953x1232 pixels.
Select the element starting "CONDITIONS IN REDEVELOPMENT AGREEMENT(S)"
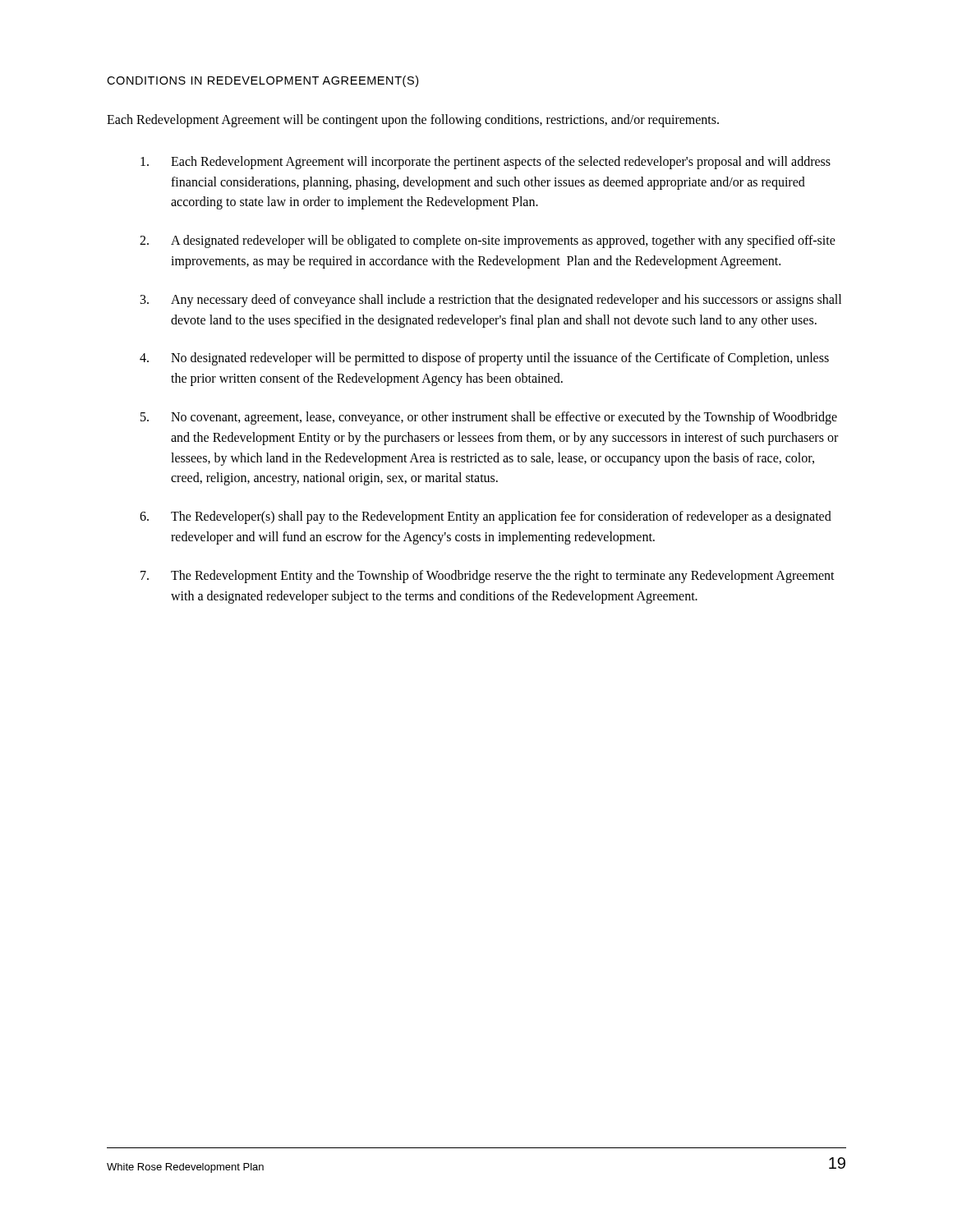263,81
